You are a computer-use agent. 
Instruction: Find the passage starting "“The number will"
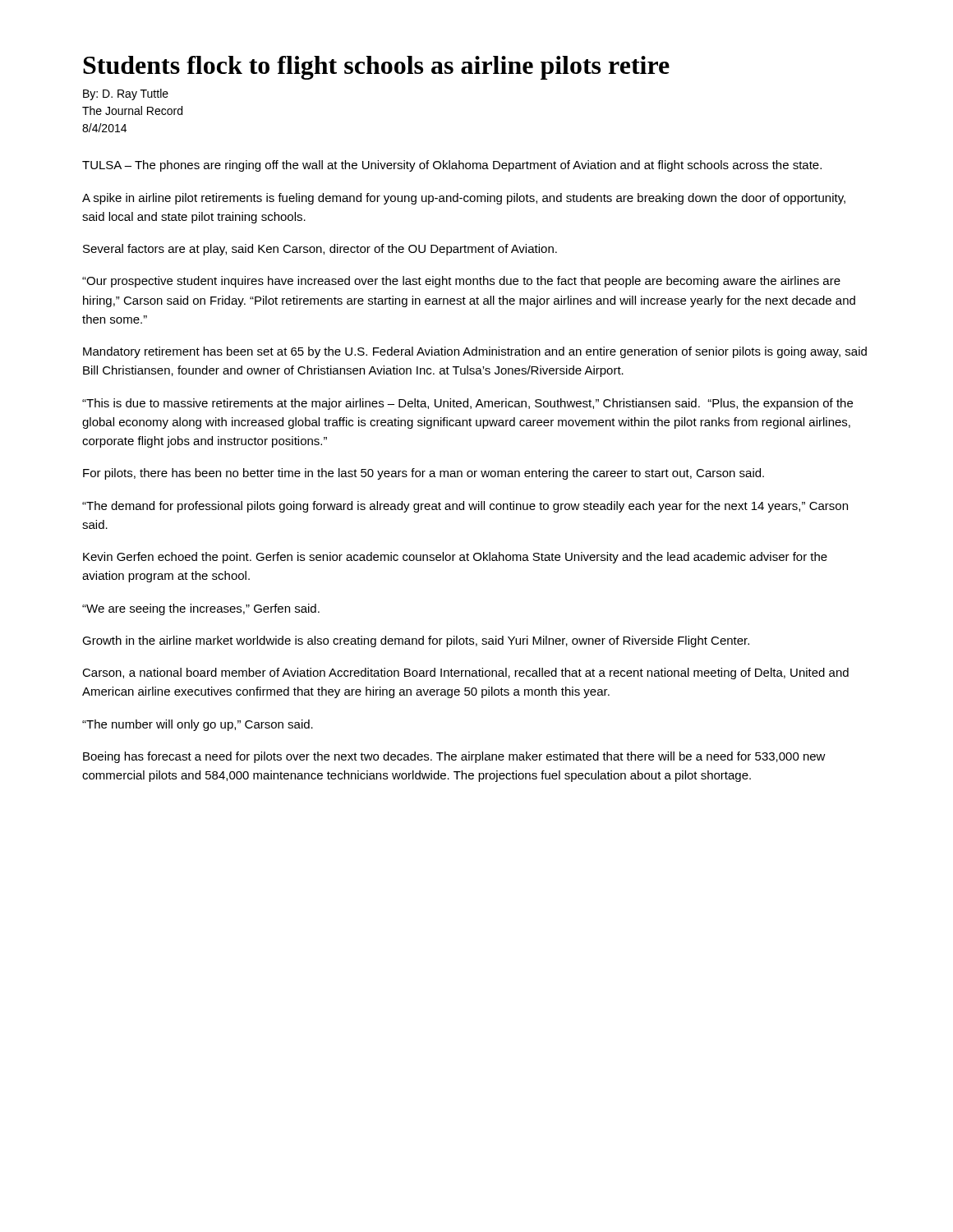(198, 724)
